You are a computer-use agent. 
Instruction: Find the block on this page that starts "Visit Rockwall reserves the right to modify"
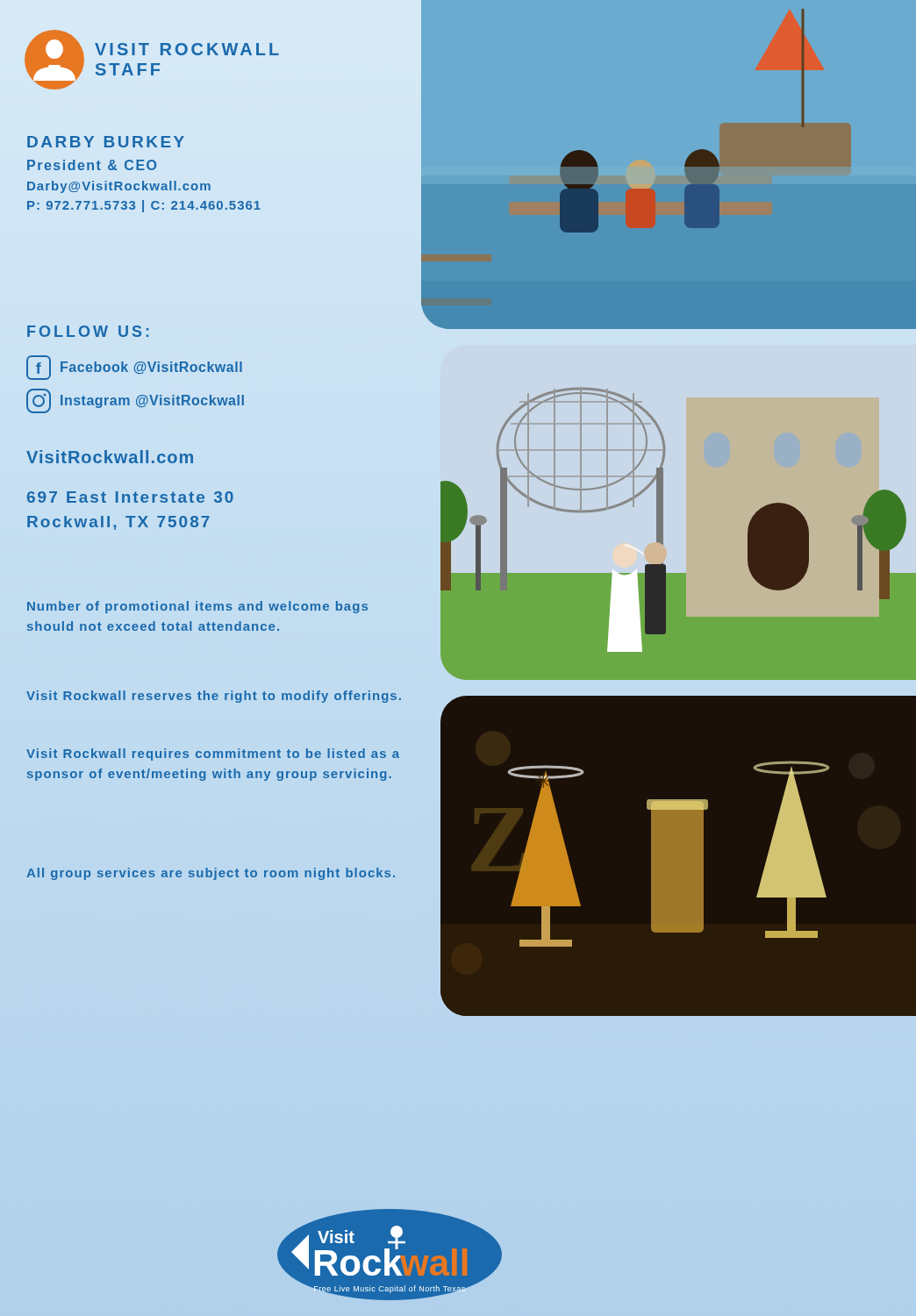pyautogui.click(x=214, y=695)
